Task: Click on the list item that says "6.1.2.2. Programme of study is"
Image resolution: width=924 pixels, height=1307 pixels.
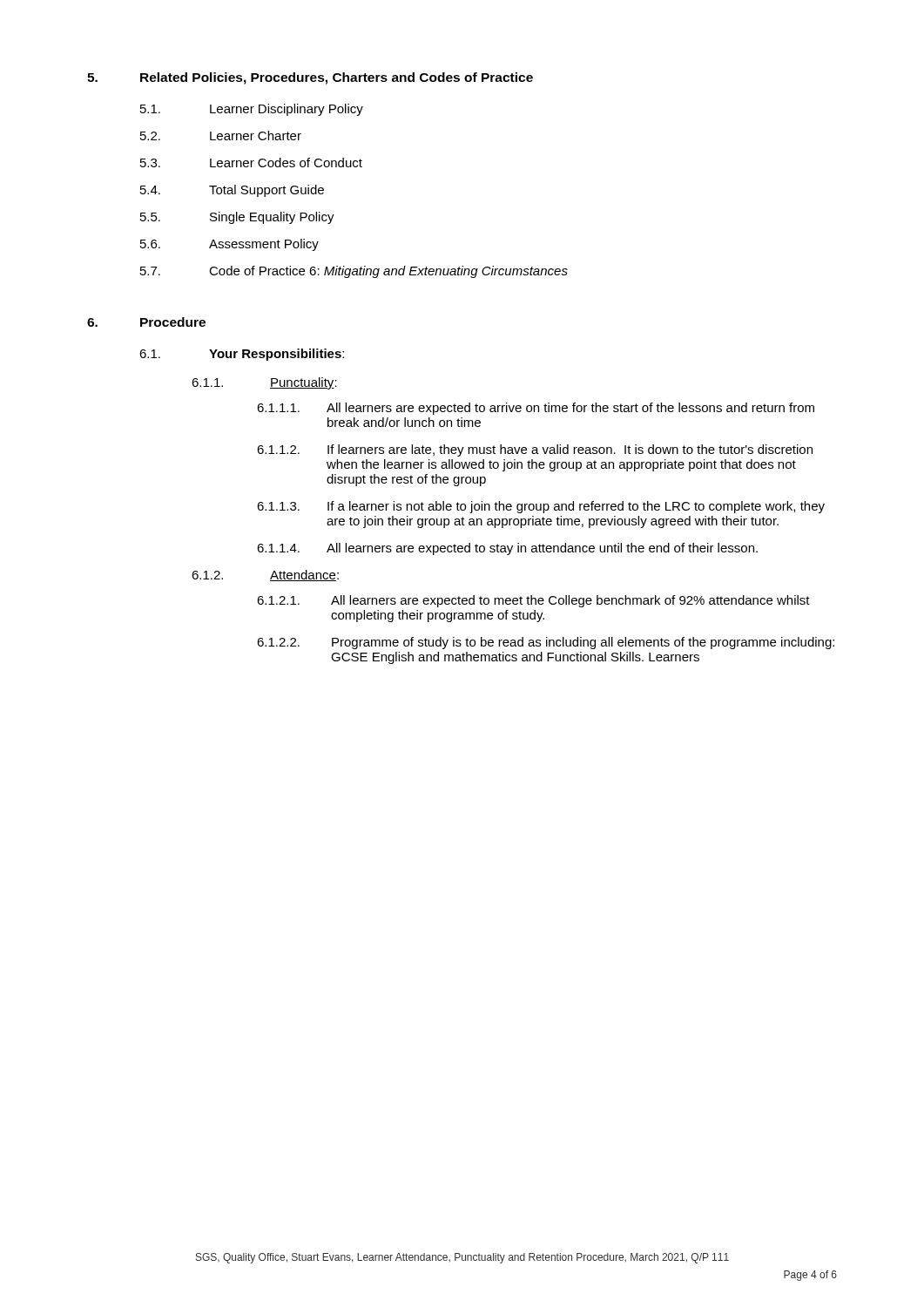Action: click(x=547, y=649)
